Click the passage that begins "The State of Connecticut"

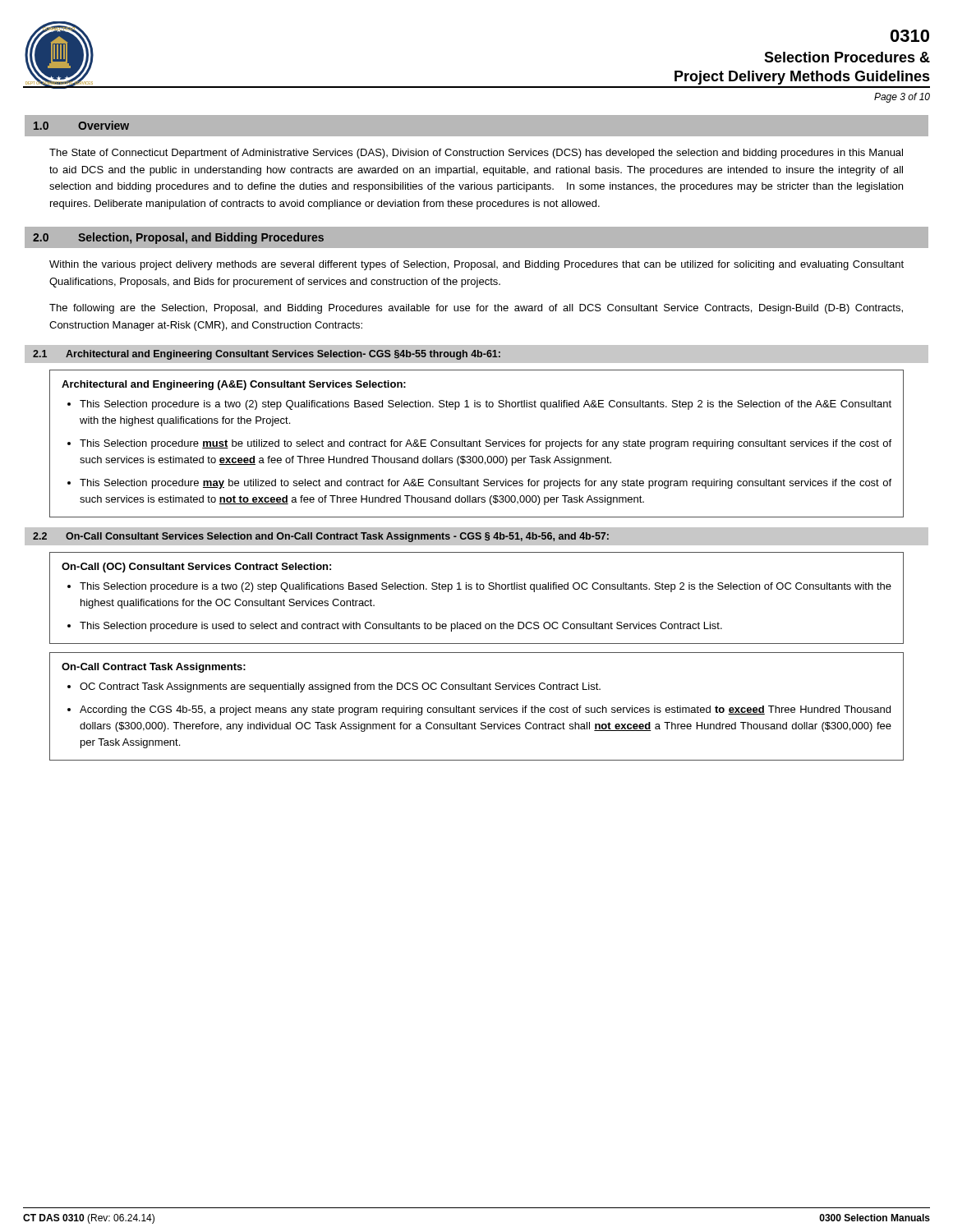[476, 178]
